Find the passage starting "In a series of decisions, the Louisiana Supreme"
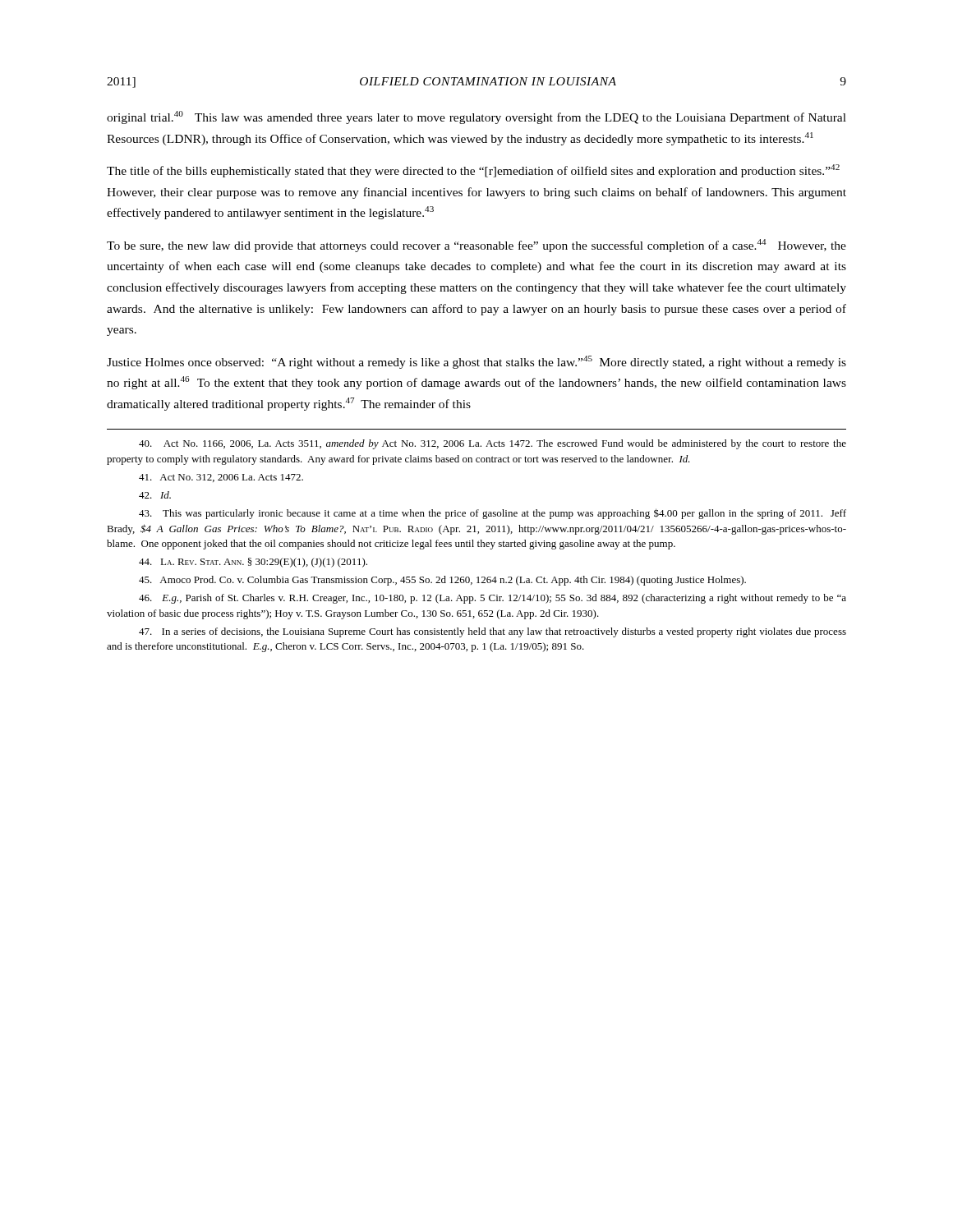The image size is (953, 1232). (476, 639)
